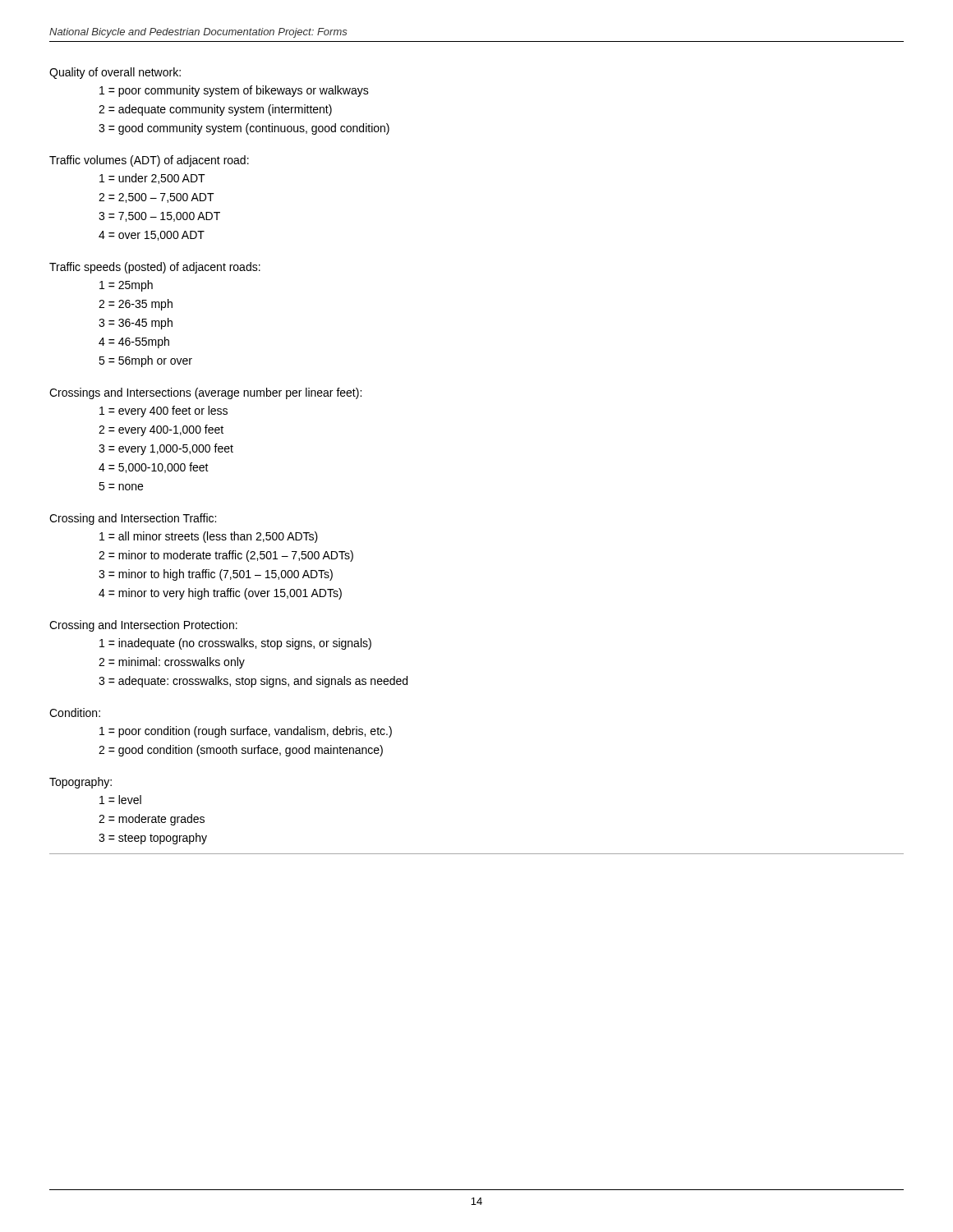Locate the block of text that opens with "3 = good community system"
The height and width of the screenshot is (1232, 953).
(244, 128)
